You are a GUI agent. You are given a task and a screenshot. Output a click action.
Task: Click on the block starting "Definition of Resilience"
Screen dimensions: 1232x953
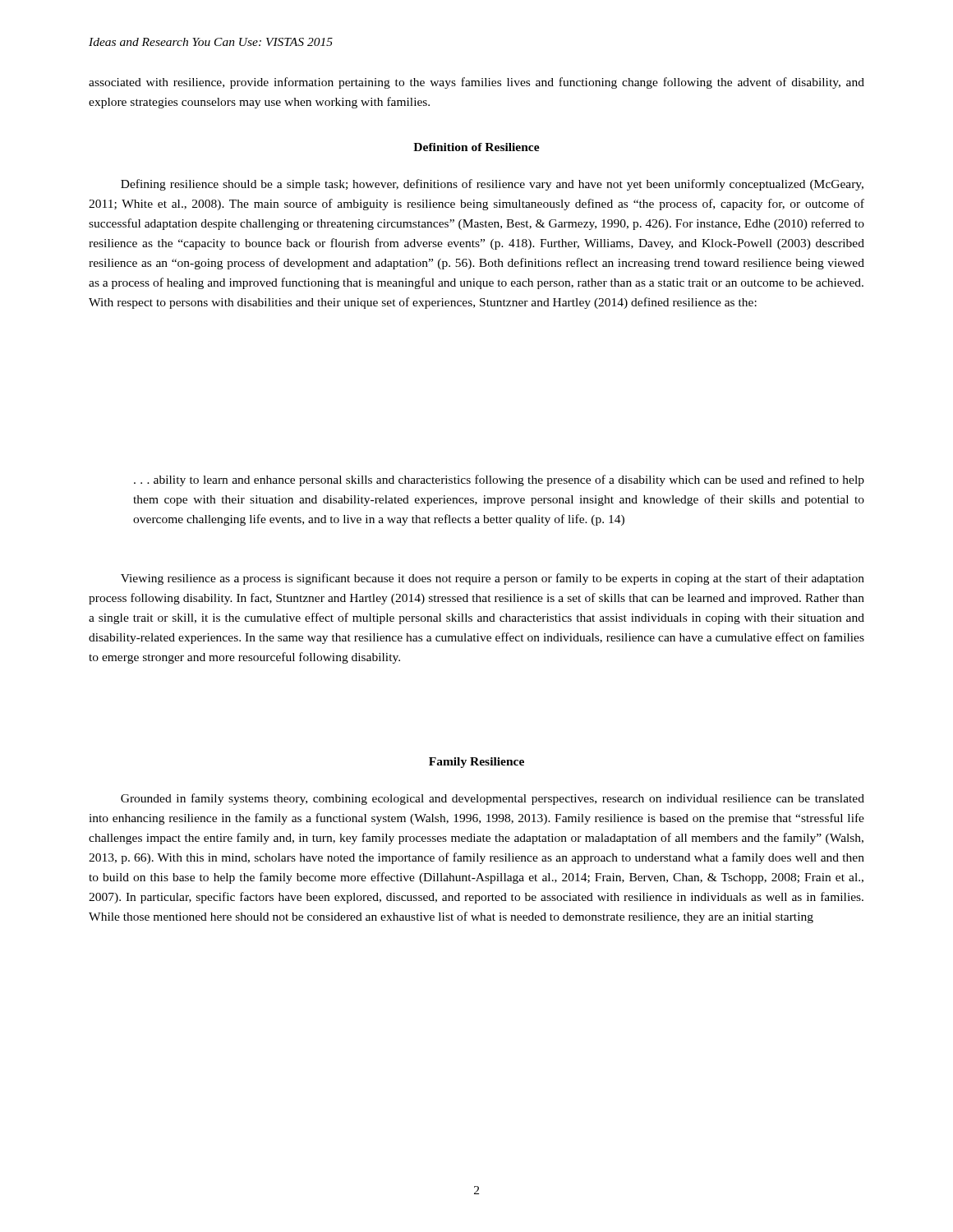coord(476,147)
